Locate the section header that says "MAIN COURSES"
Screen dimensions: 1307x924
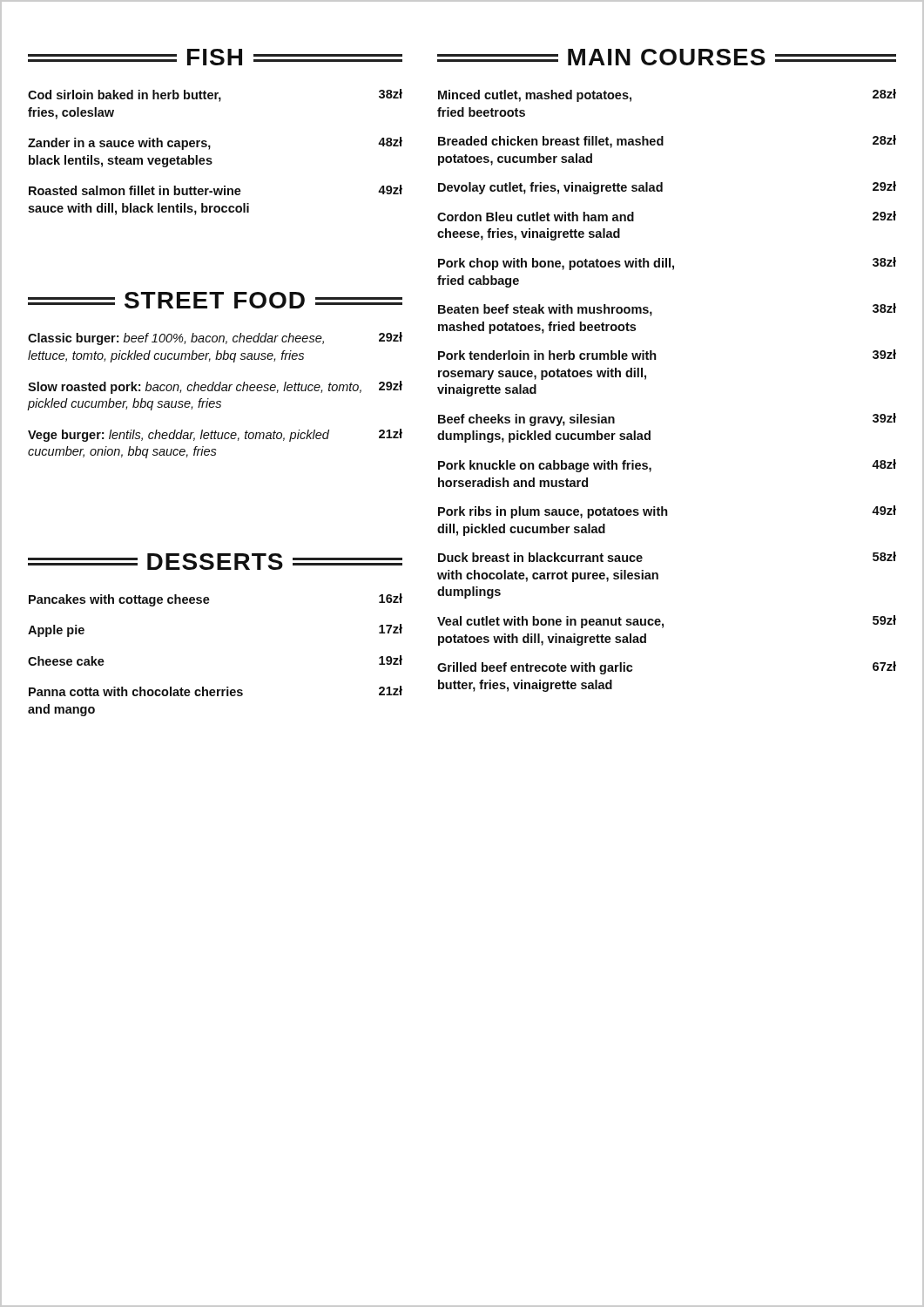(x=667, y=58)
